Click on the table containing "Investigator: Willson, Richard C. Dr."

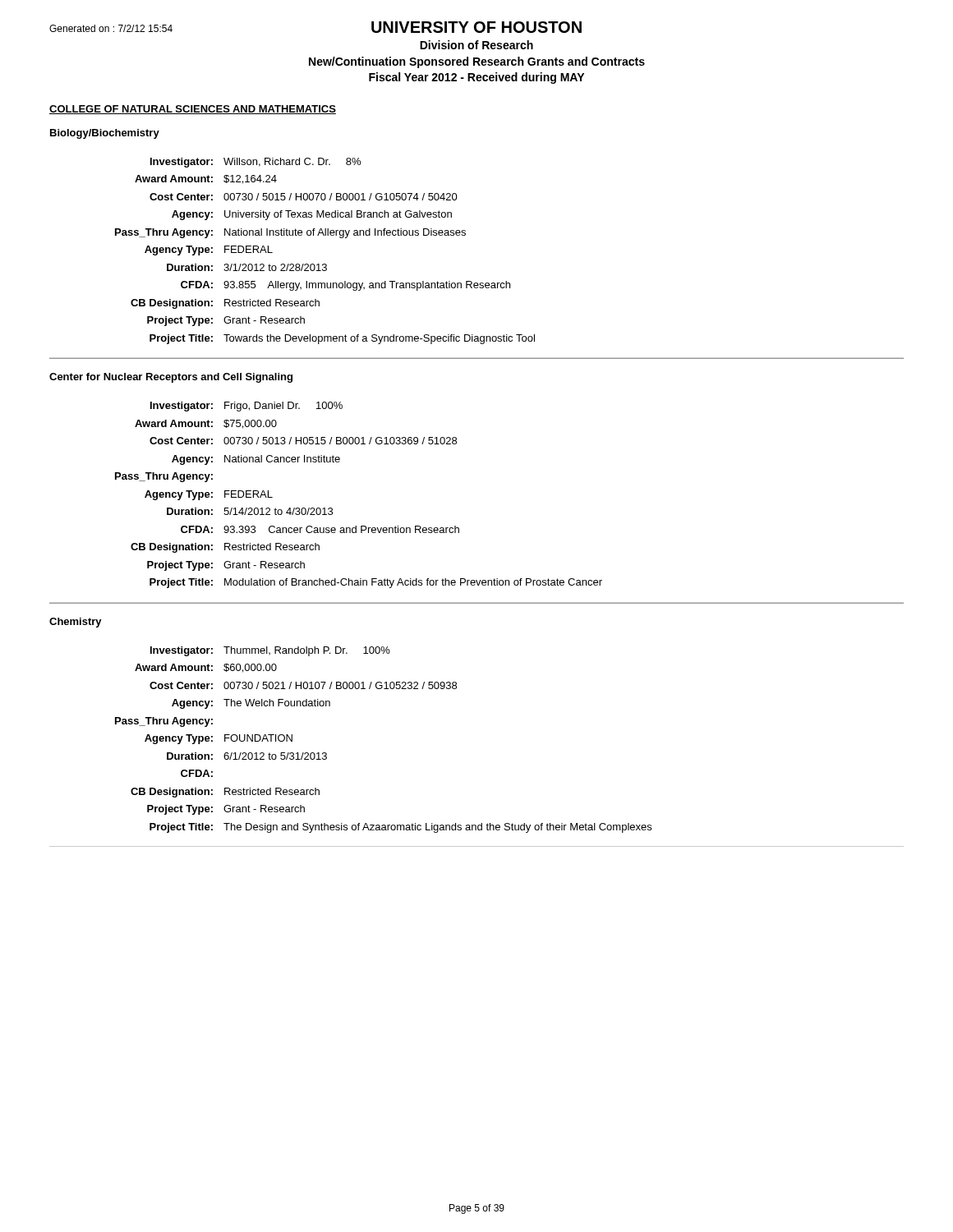coord(476,252)
